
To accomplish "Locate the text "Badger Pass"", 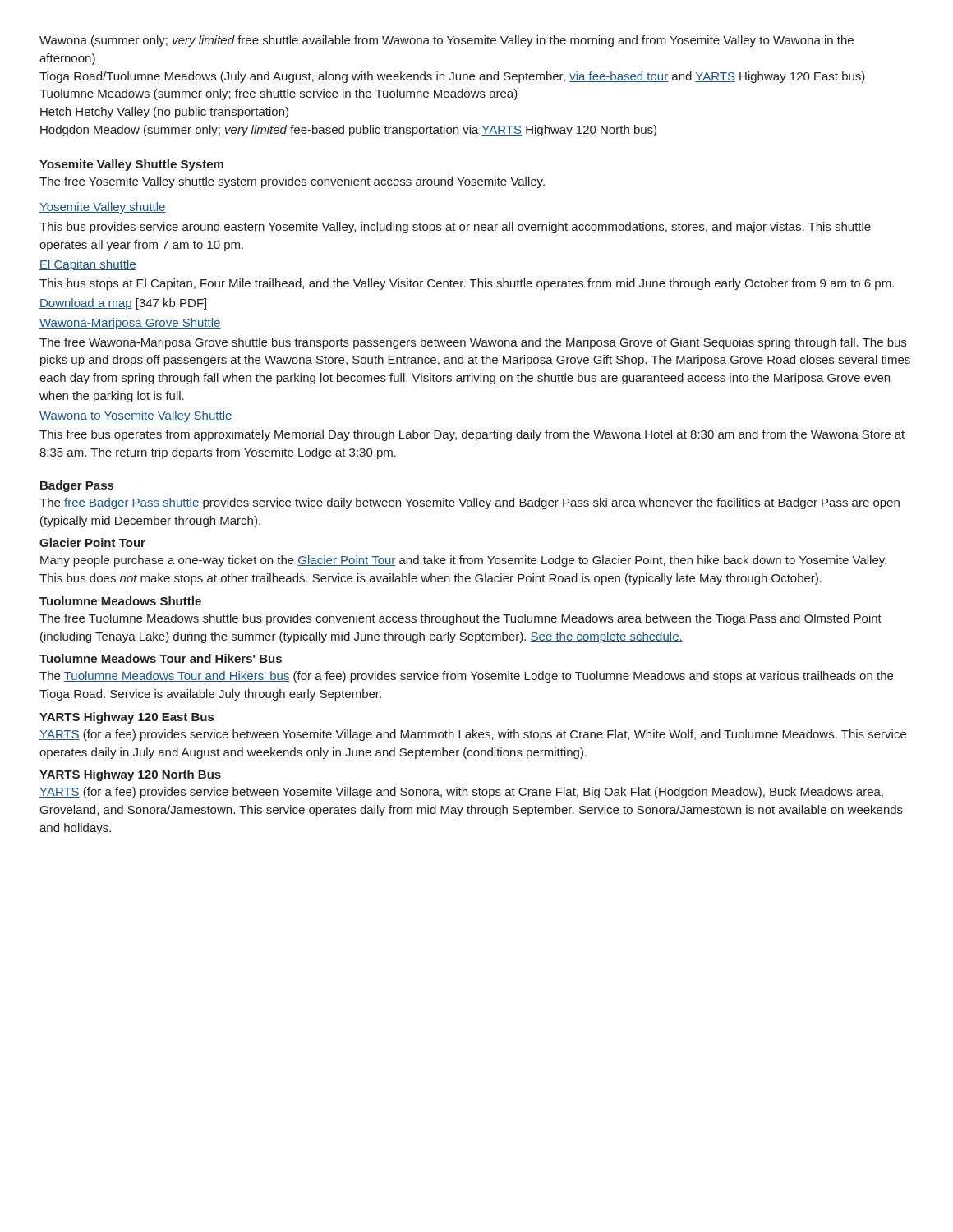I will [x=77, y=485].
